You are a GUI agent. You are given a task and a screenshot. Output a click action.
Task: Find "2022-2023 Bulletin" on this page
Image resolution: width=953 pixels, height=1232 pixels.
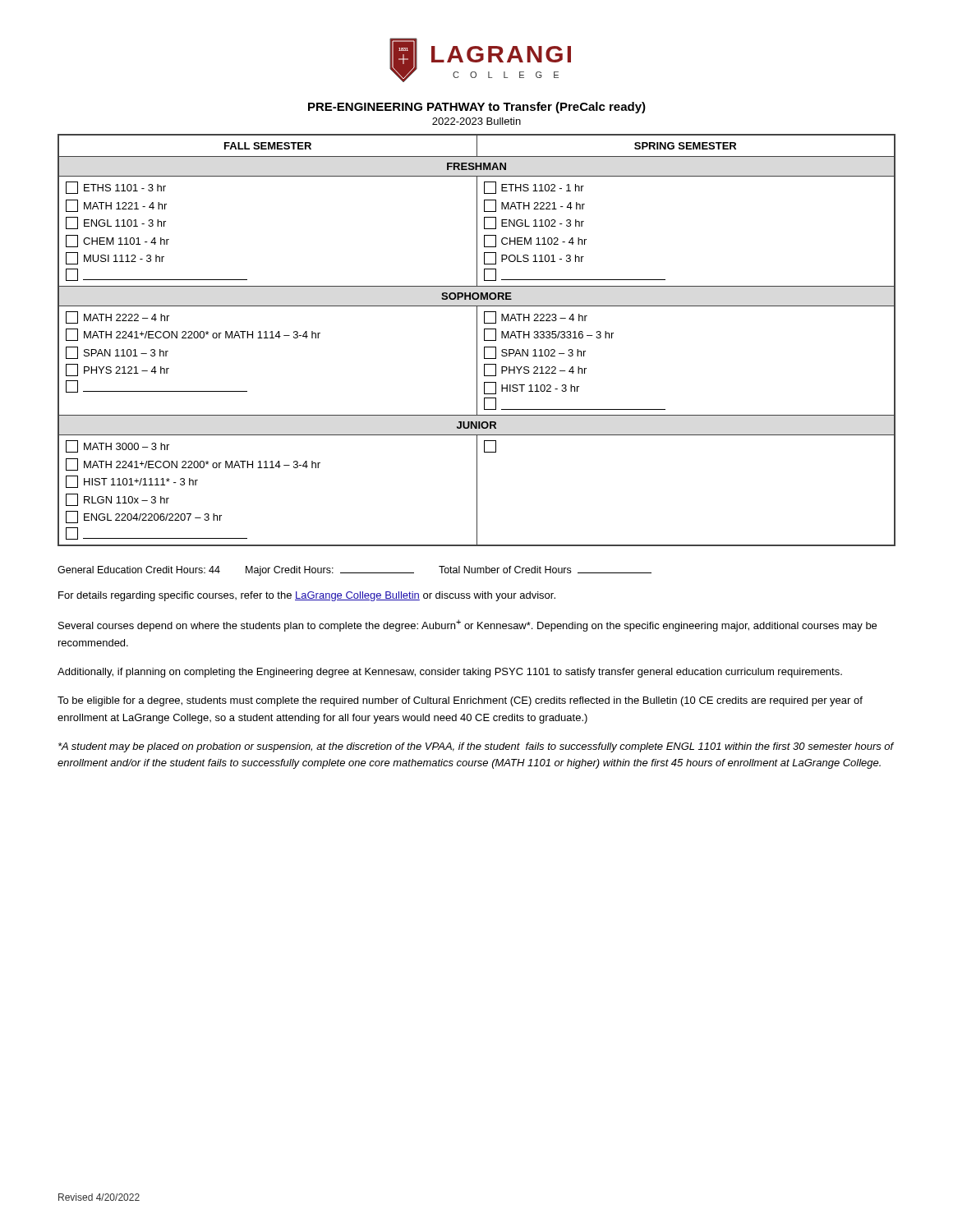(476, 121)
